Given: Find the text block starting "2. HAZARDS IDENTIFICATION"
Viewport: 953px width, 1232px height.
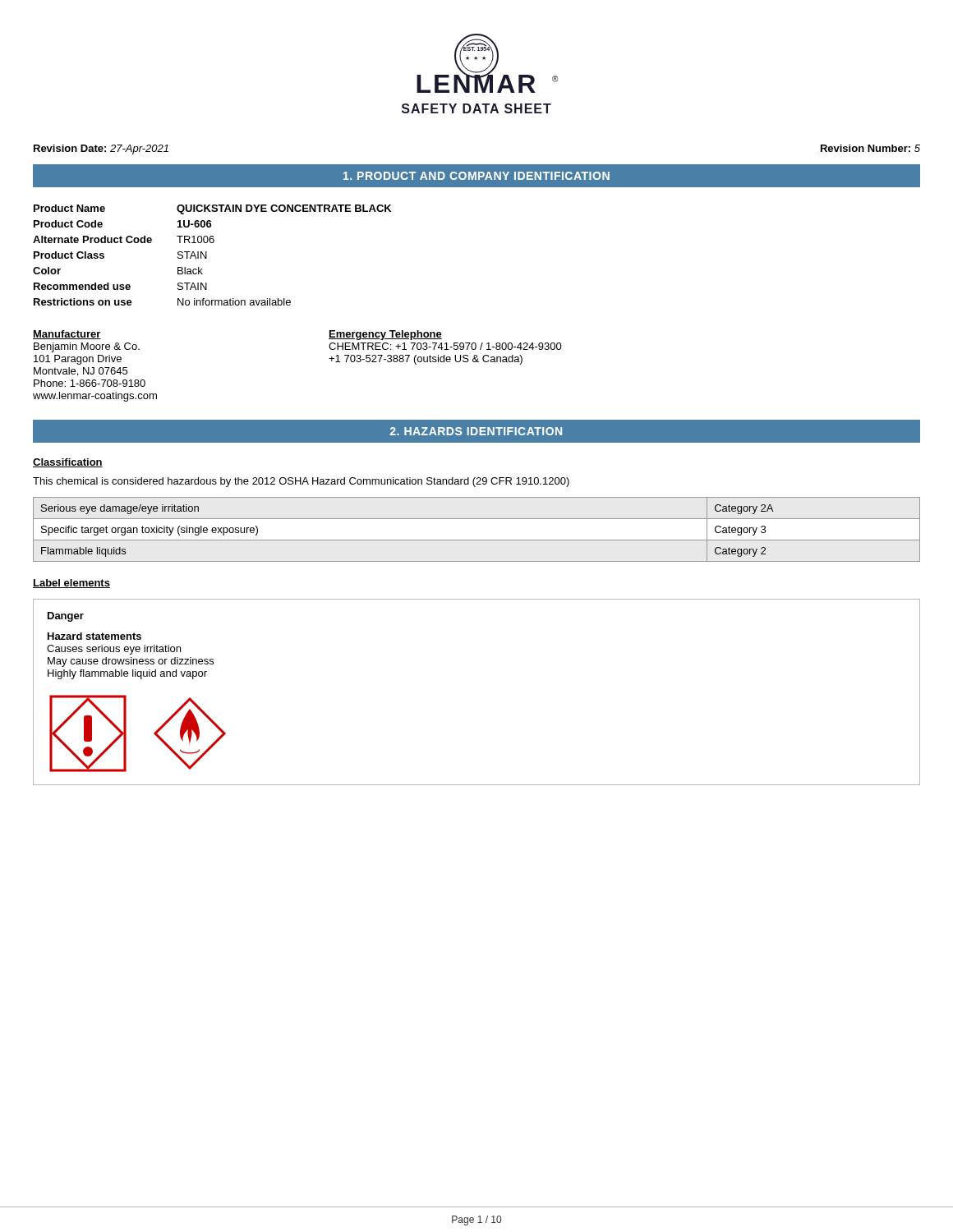Looking at the screenshot, I should tap(476, 431).
